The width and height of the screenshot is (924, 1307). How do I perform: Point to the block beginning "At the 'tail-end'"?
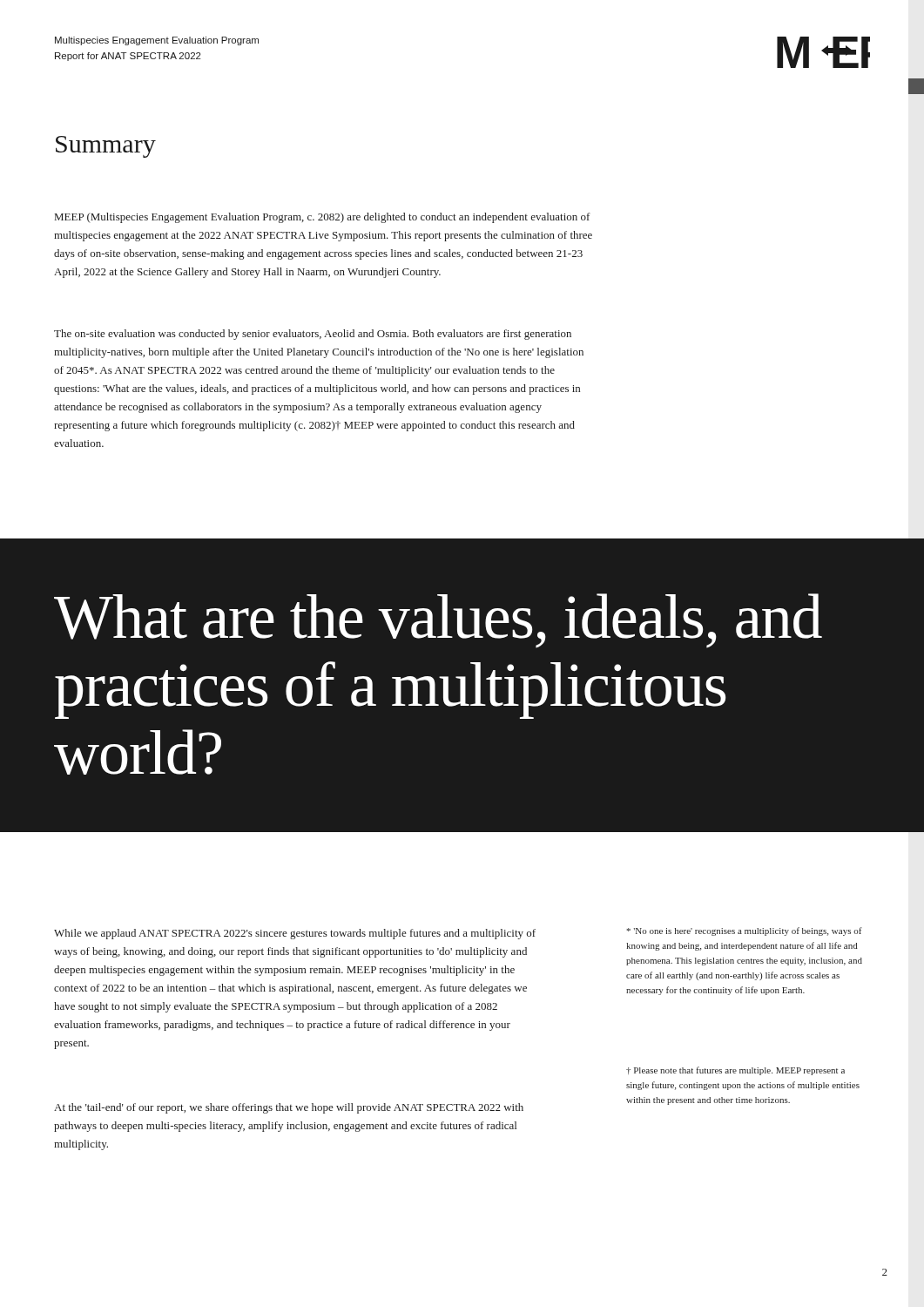click(289, 1125)
